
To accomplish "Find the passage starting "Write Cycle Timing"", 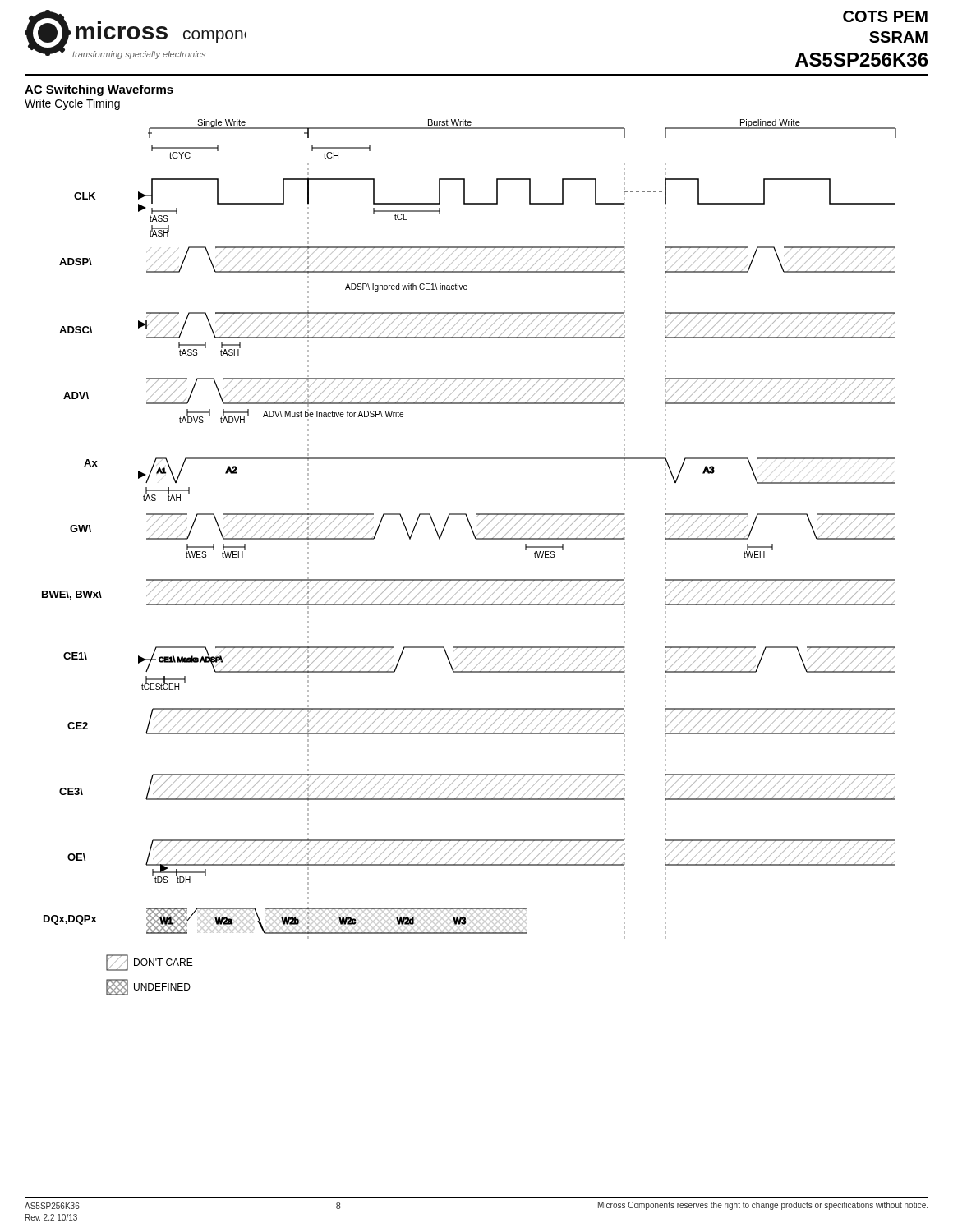I will pos(72,103).
